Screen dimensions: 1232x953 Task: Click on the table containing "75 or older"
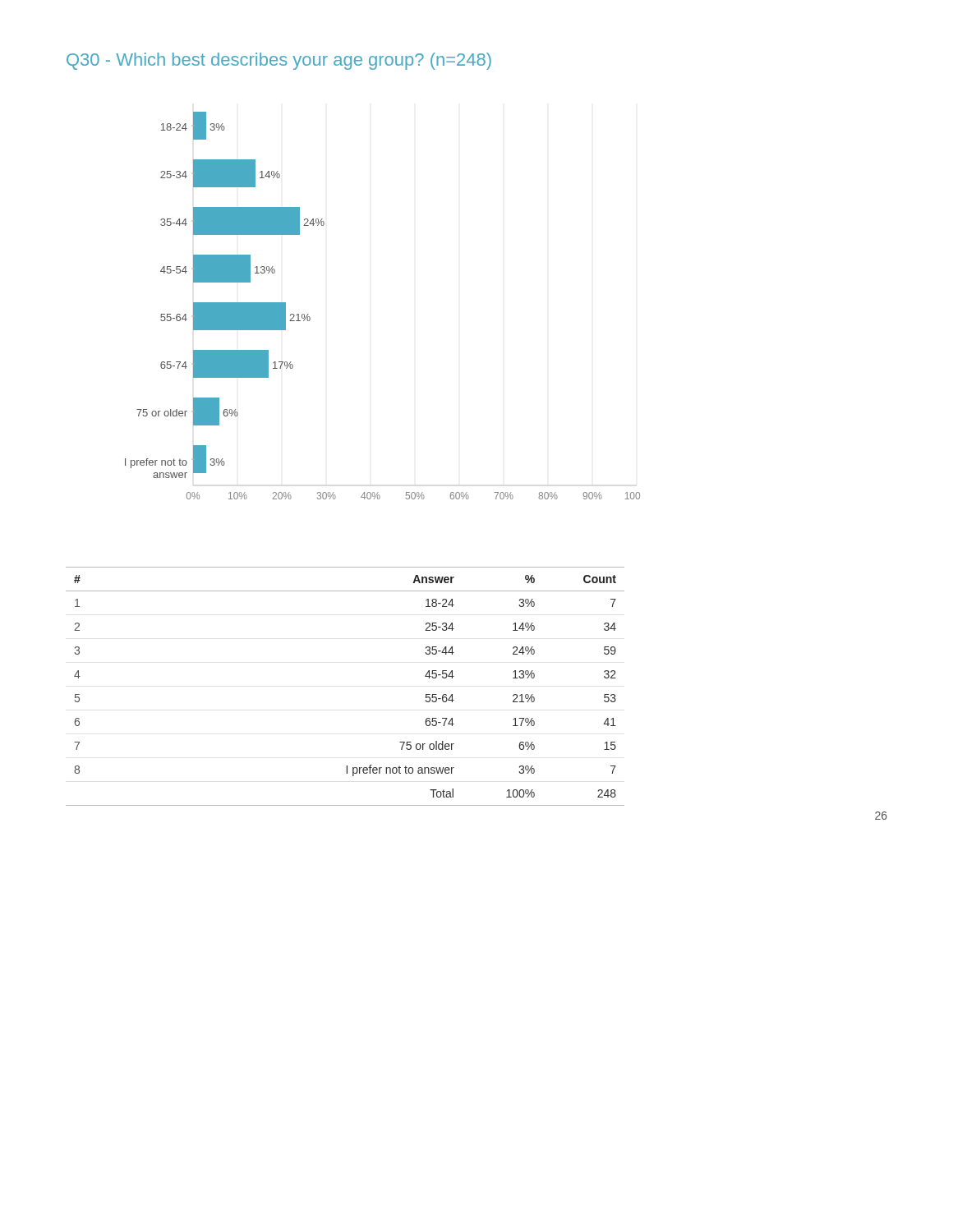(x=476, y=686)
